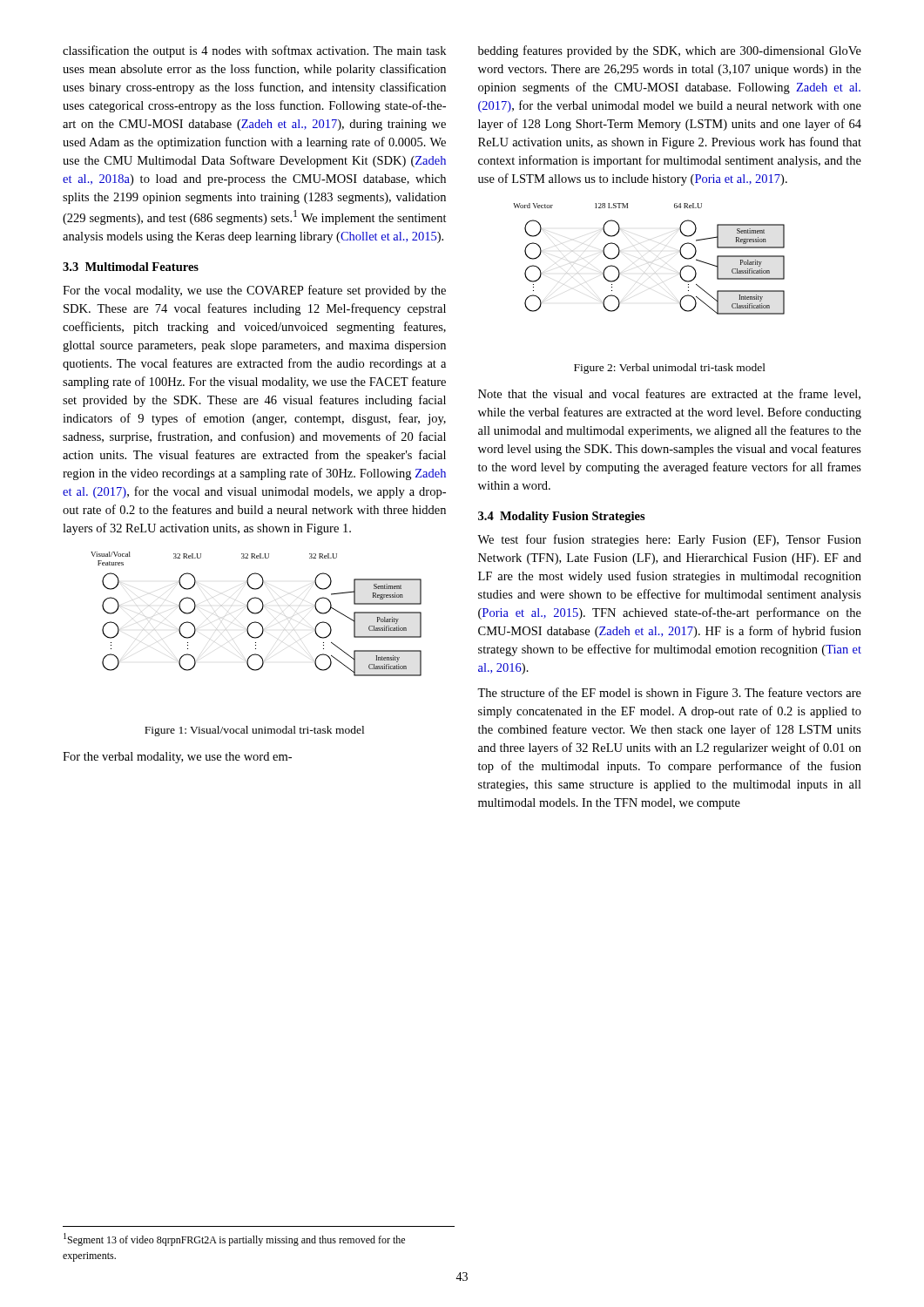Point to "3.3 Multimodal Features"

(x=131, y=267)
